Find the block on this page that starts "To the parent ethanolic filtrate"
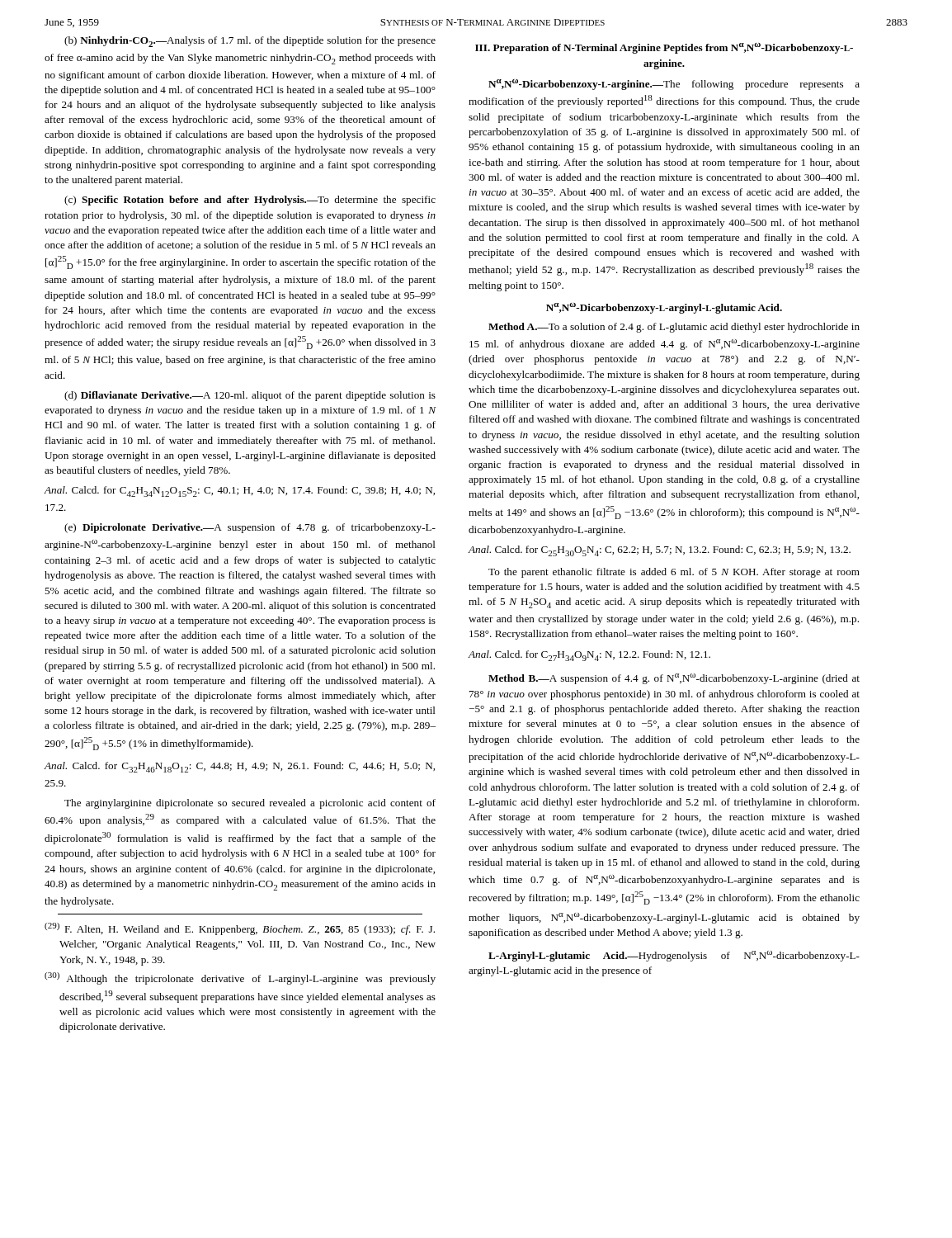This screenshot has width=952, height=1238. (664, 603)
